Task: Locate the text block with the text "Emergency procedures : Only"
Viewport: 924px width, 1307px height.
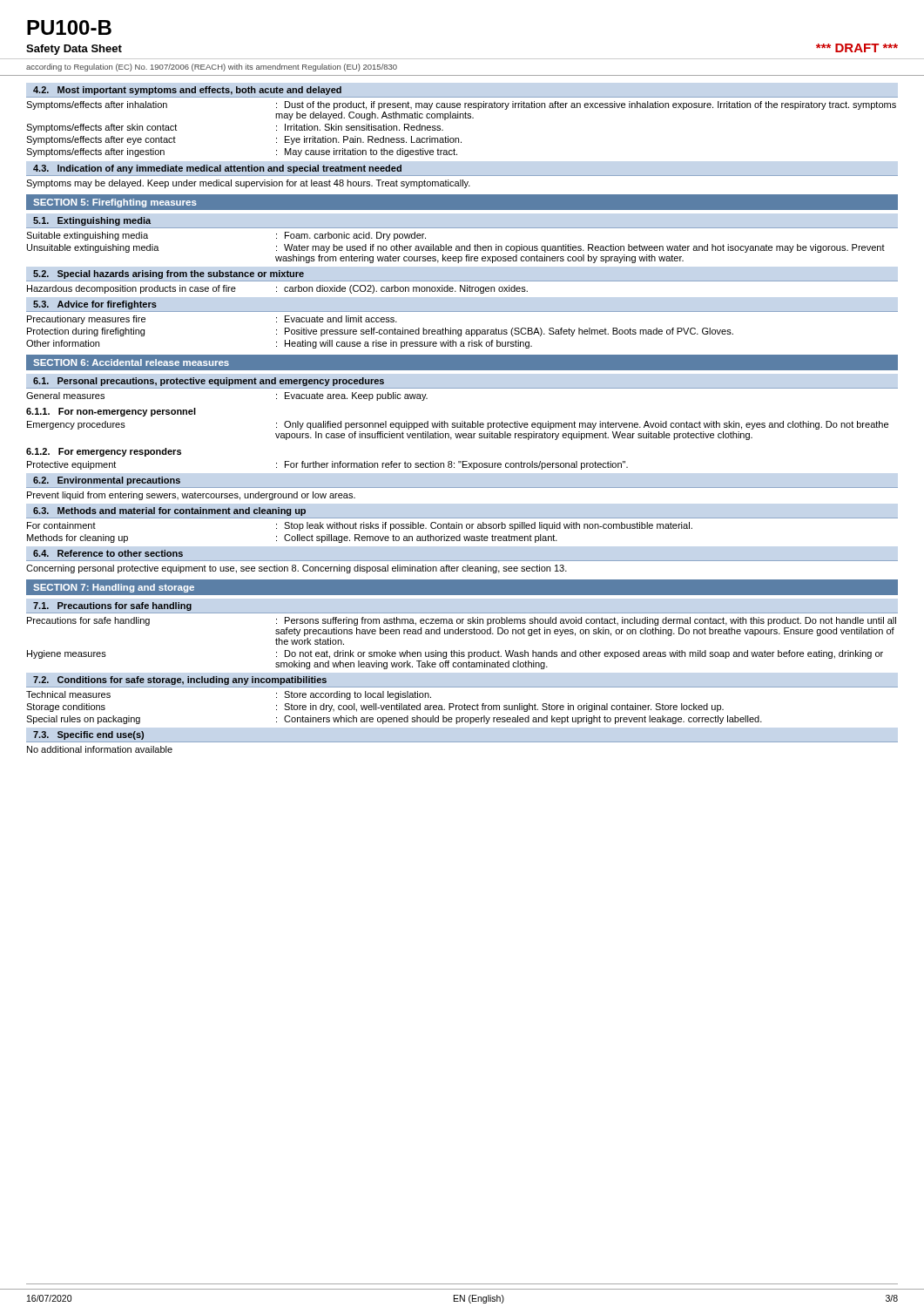Action: point(462,430)
